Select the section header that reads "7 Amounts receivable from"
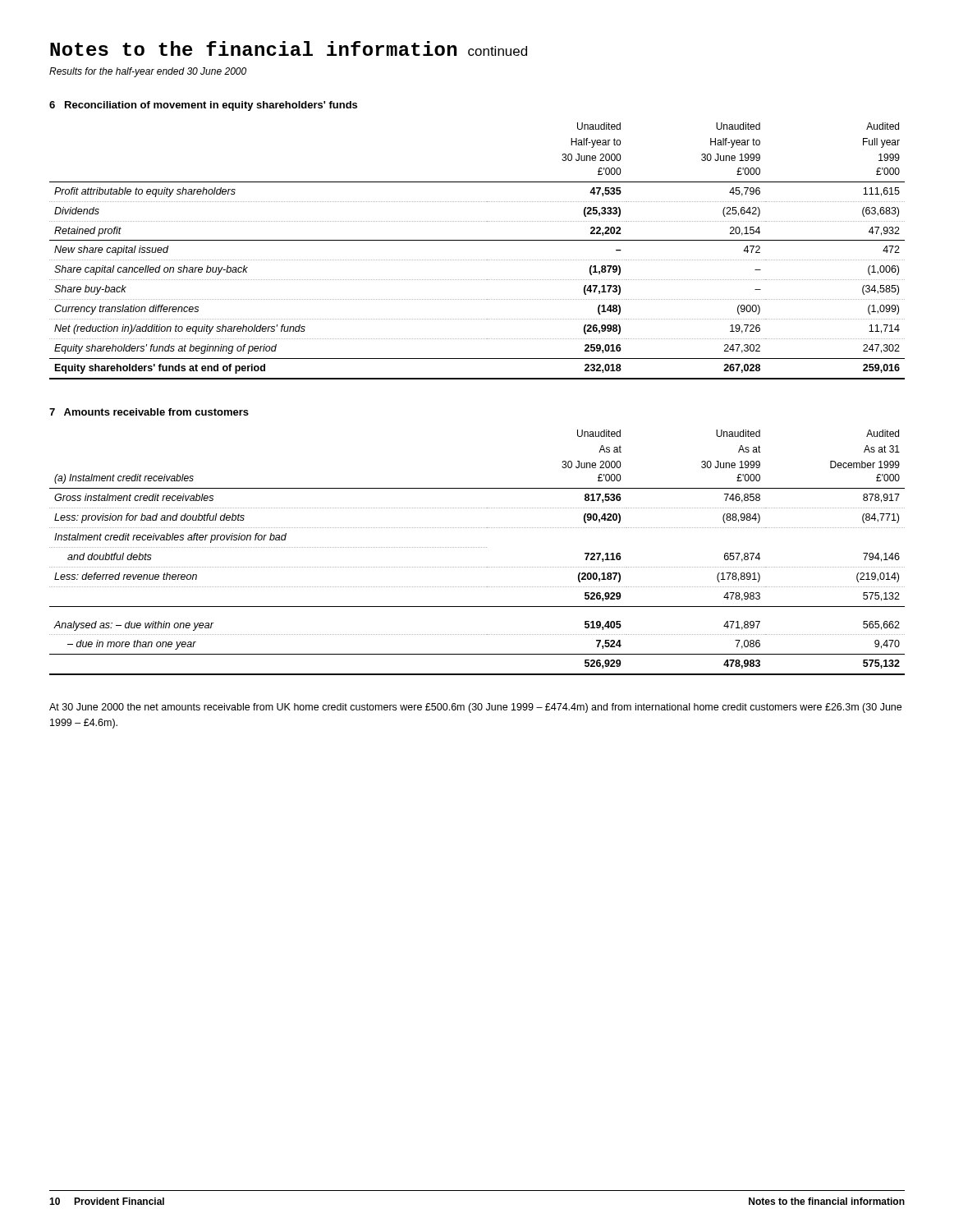This screenshot has height=1232, width=954. point(149,411)
